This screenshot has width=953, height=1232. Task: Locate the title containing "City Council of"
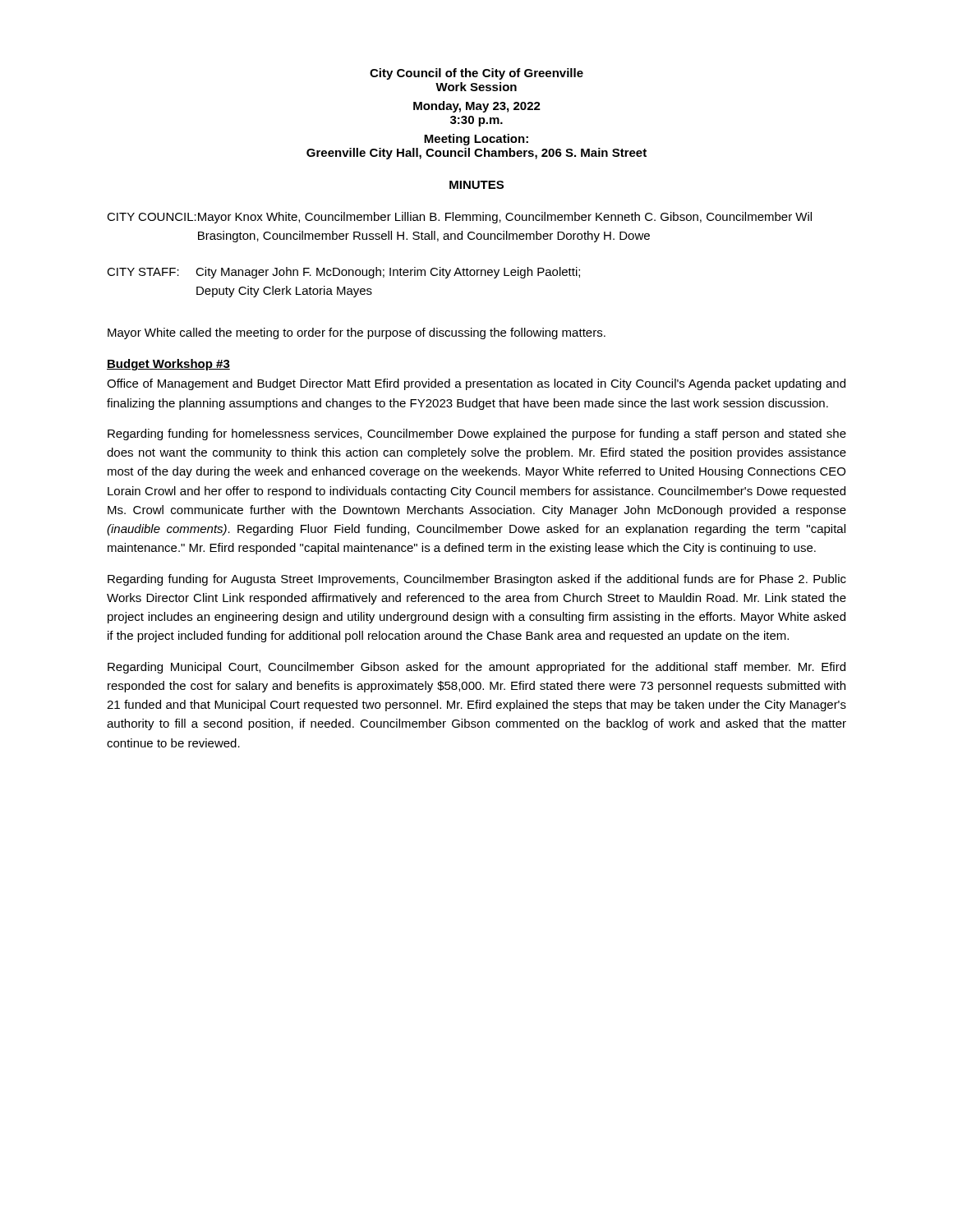pyautogui.click(x=476, y=80)
